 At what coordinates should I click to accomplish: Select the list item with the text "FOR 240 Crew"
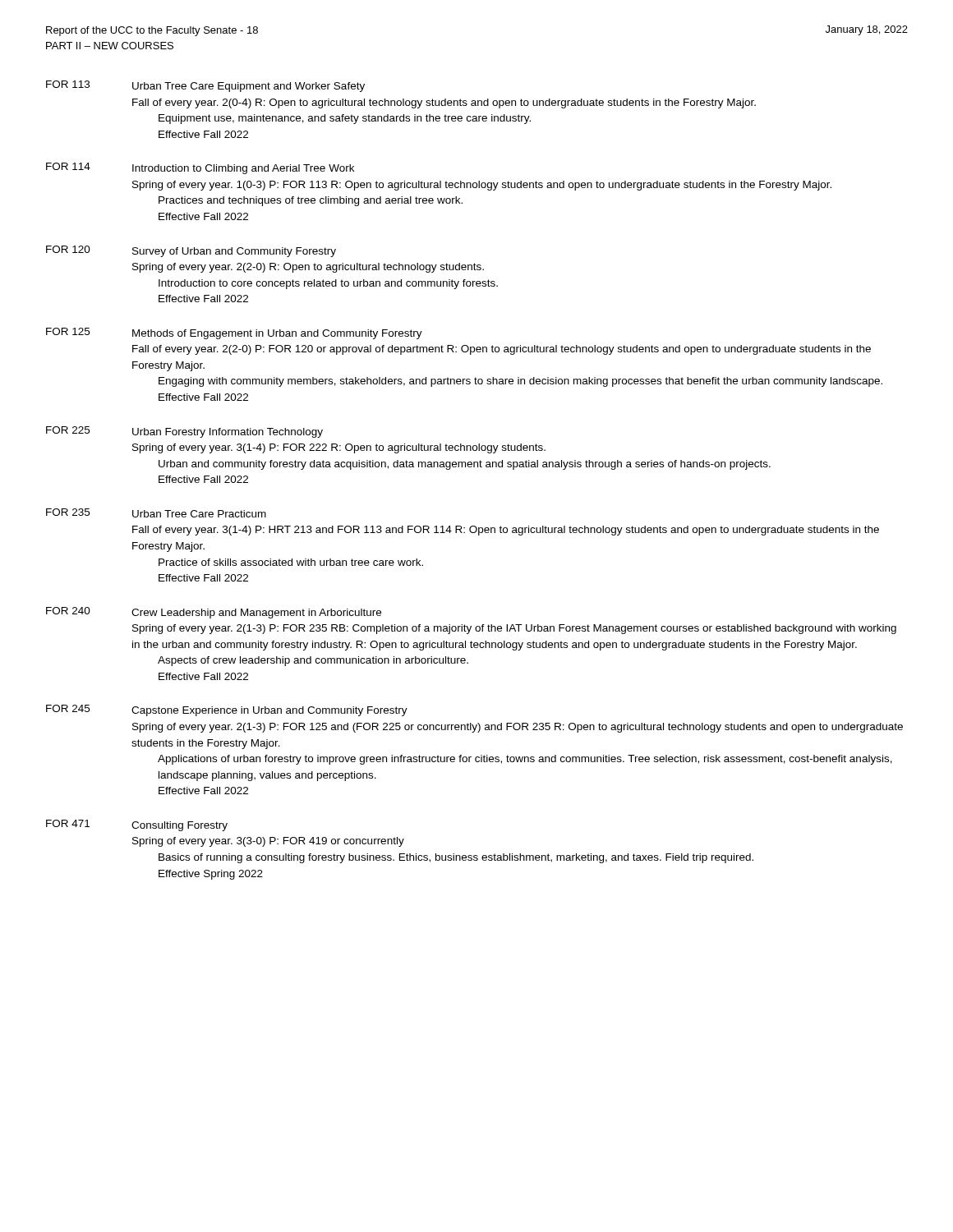(476, 644)
